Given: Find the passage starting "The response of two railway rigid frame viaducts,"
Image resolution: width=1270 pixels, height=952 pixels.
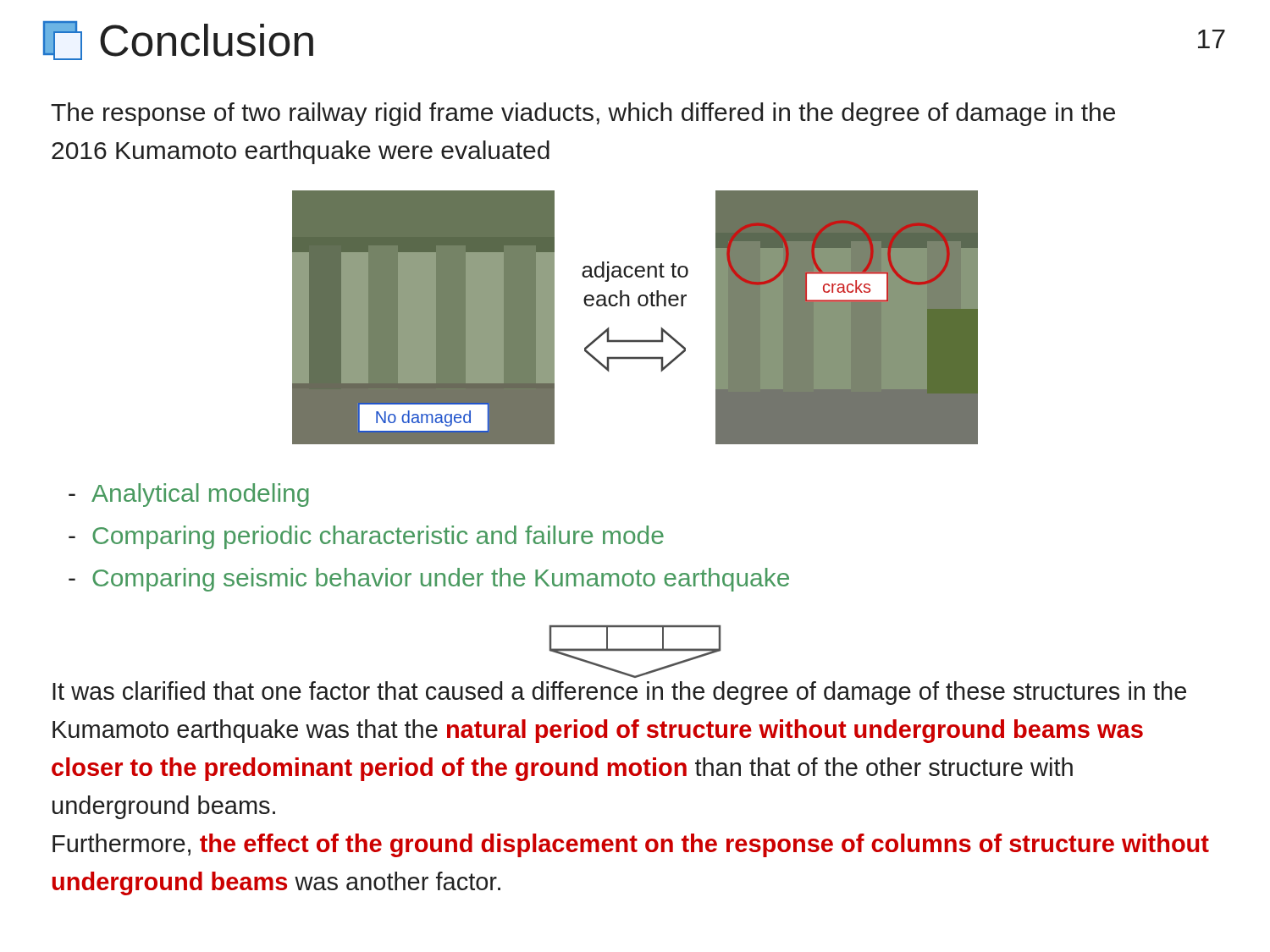Looking at the screenshot, I should pos(584,131).
